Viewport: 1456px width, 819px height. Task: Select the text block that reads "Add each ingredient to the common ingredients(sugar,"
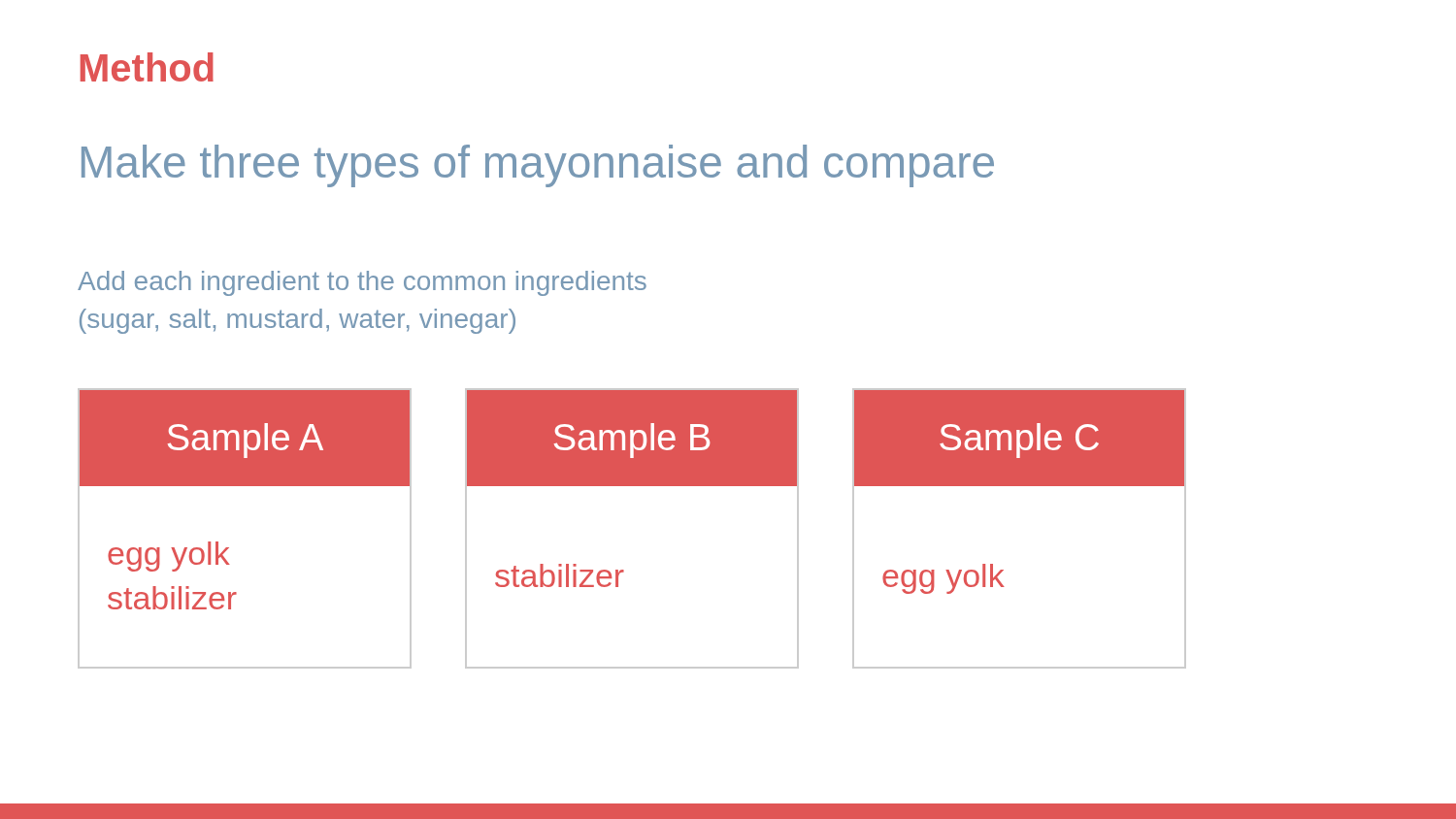point(362,300)
